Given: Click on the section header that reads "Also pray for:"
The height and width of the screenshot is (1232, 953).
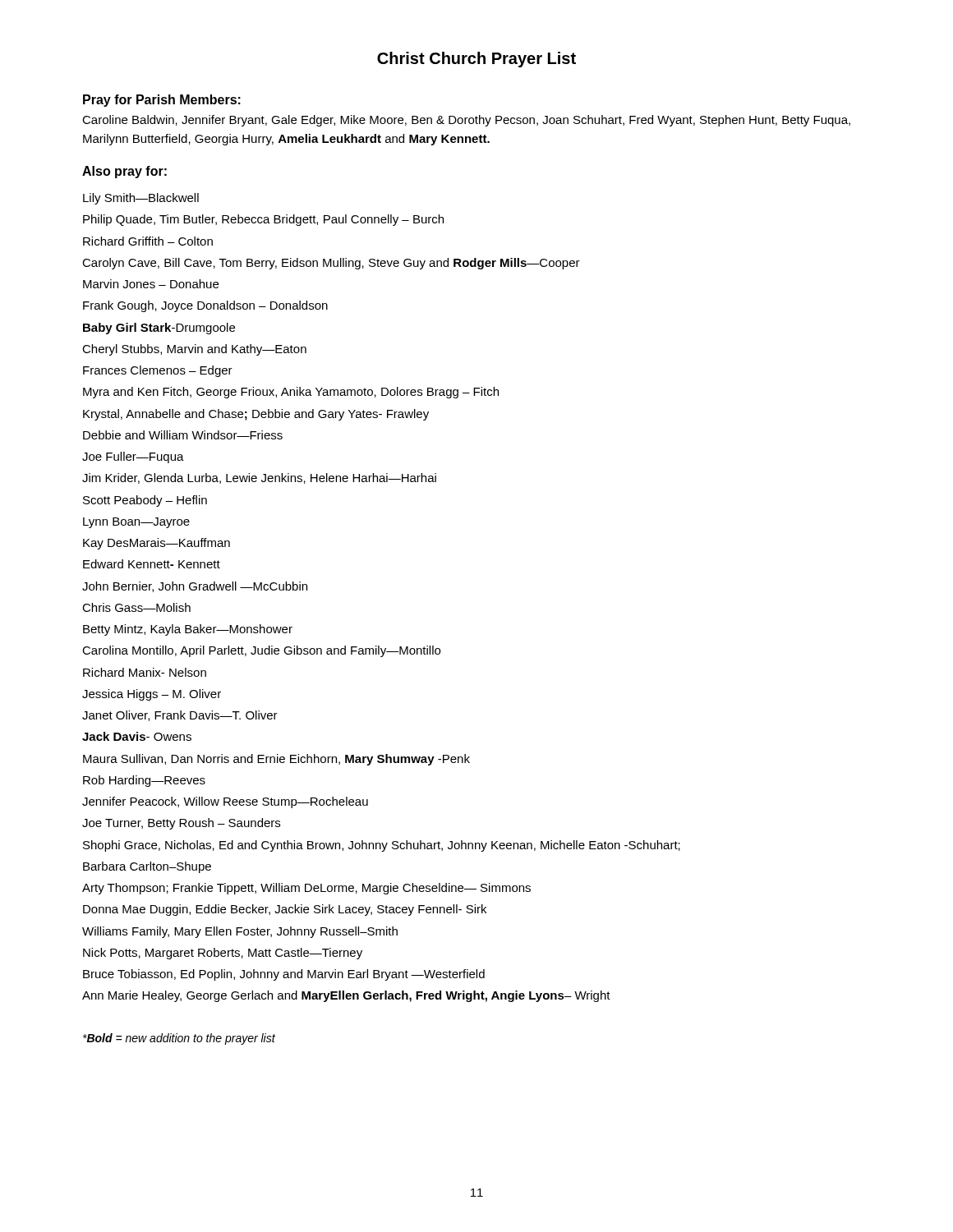Looking at the screenshot, I should click(x=125, y=171).
